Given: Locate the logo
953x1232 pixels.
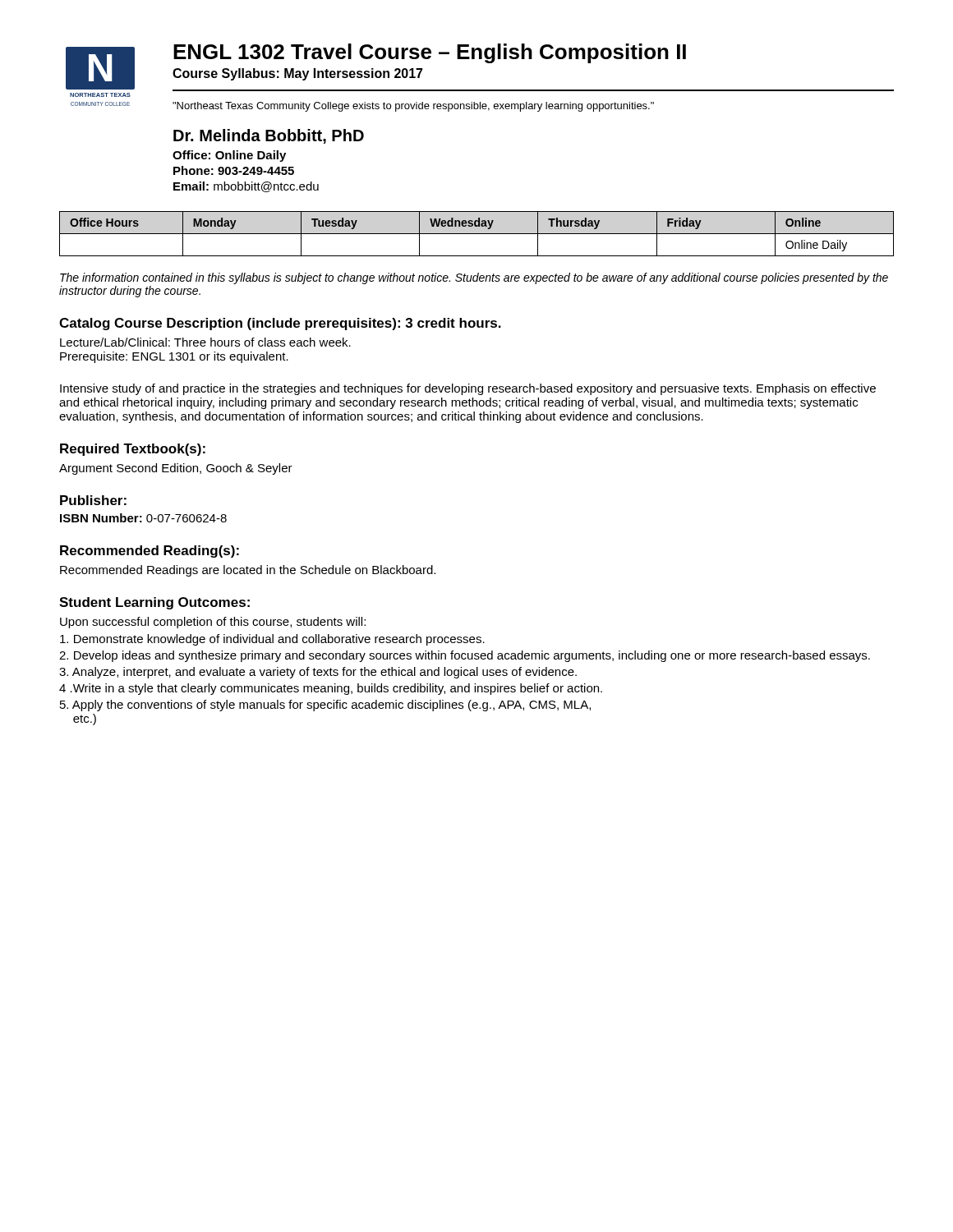Looking at the screenshot, I should coord(104,80).
